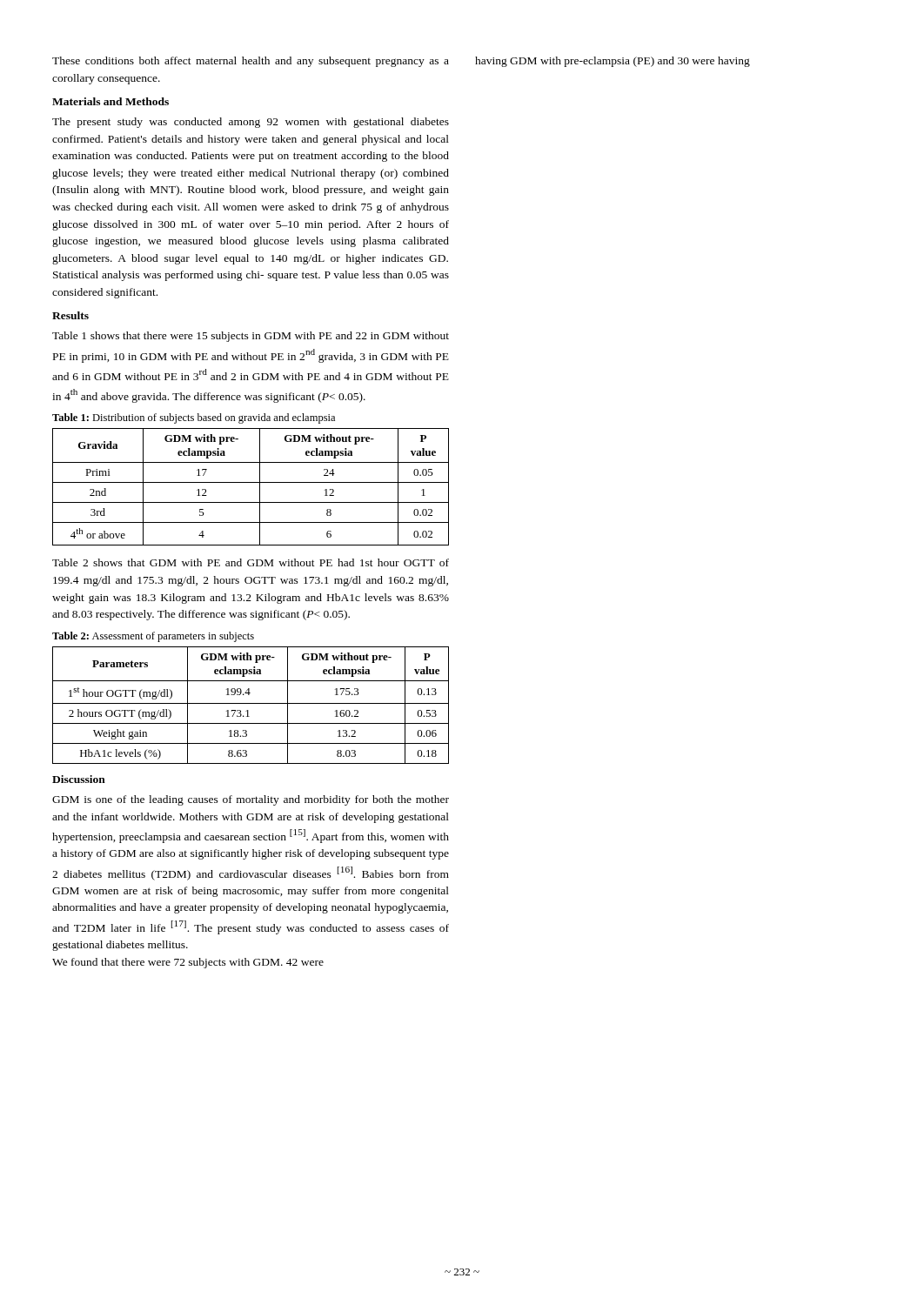Viewport: 924px width, 1305px height.
Task: Find the block starting "Materials and Methods"
Action: point(111,102)
